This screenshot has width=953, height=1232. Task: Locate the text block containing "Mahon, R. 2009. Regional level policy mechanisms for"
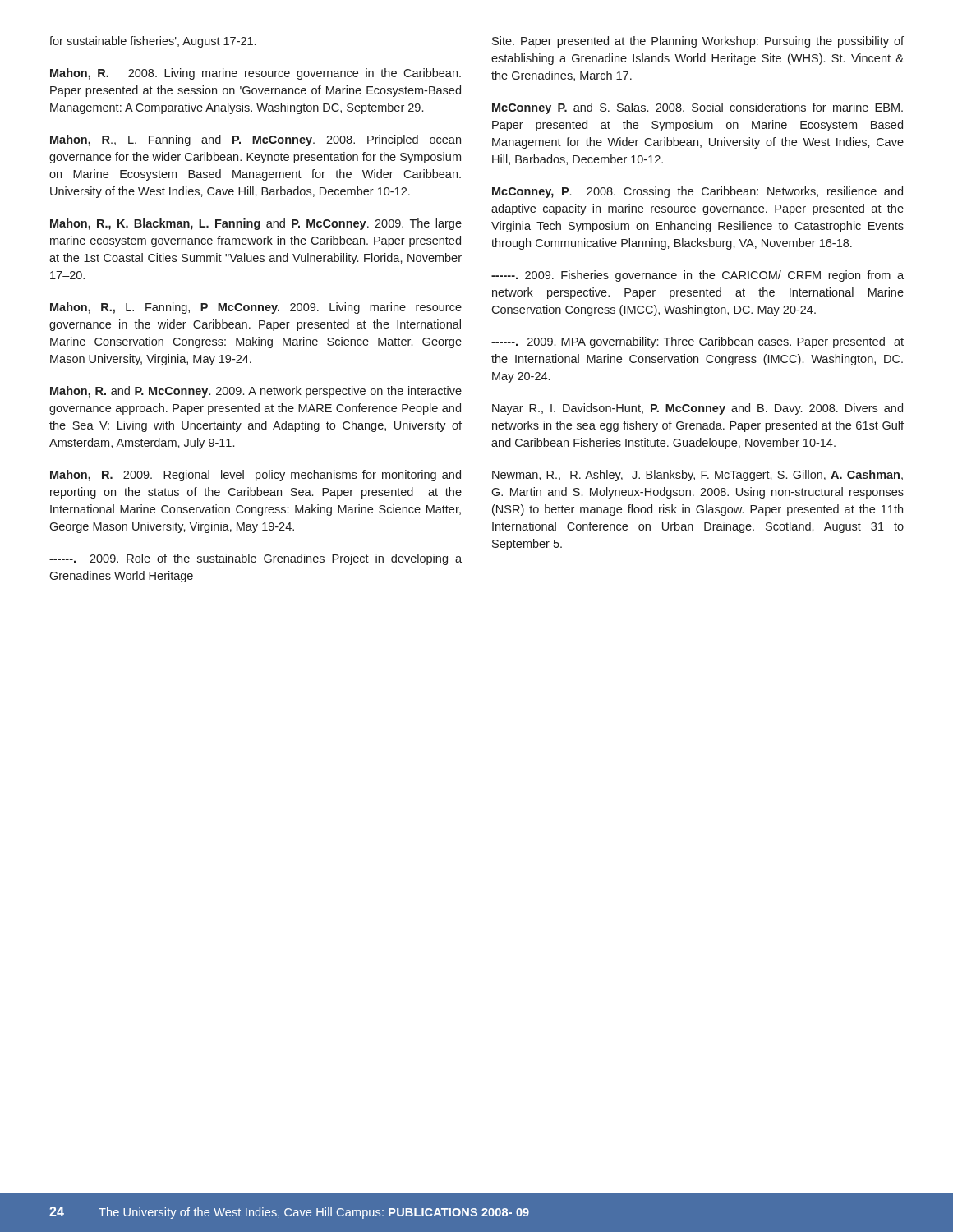point(255,501)
